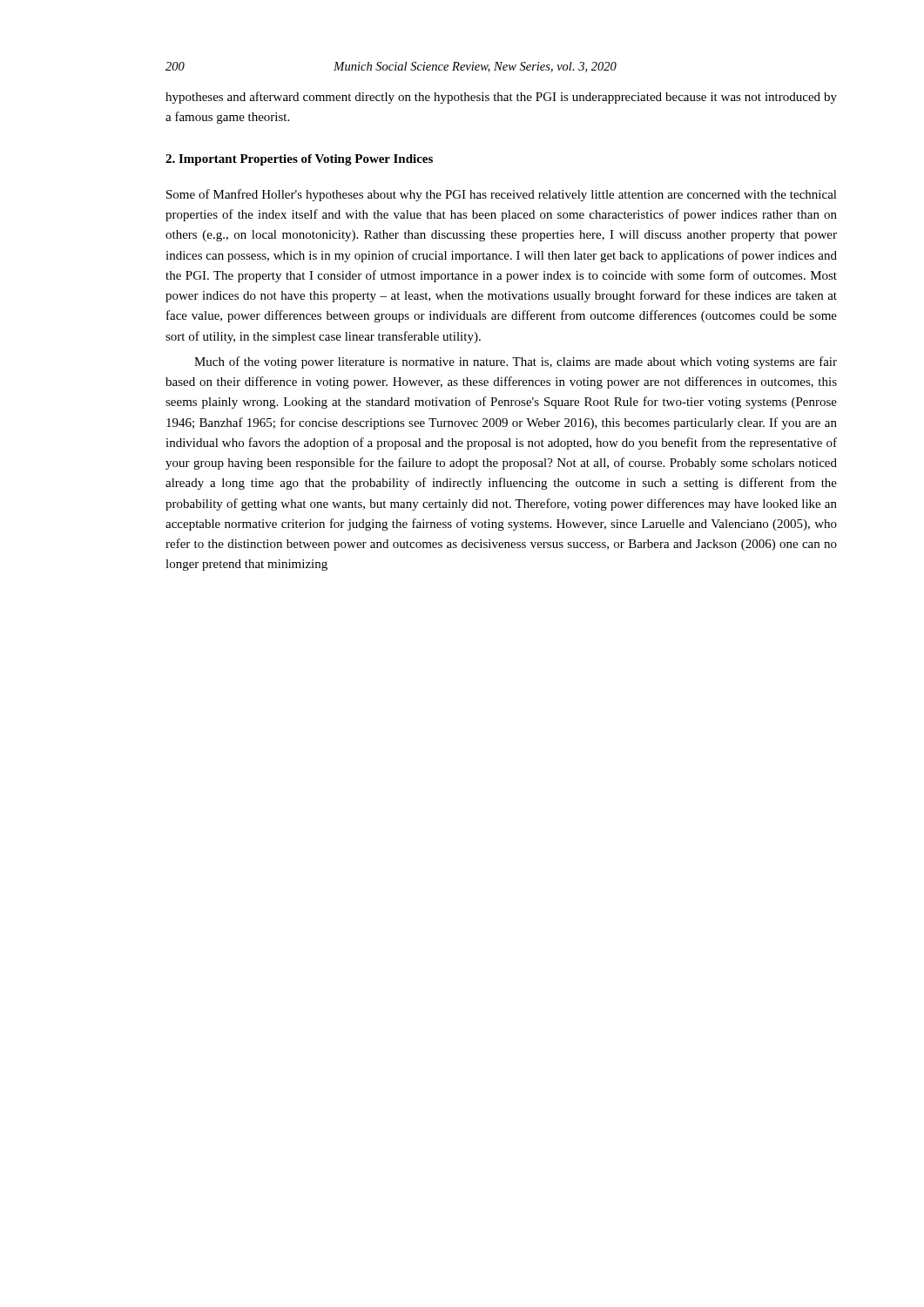Select the text block that says "Some of Manfred Holler's hypotheses about why the"

coord(501,266)
